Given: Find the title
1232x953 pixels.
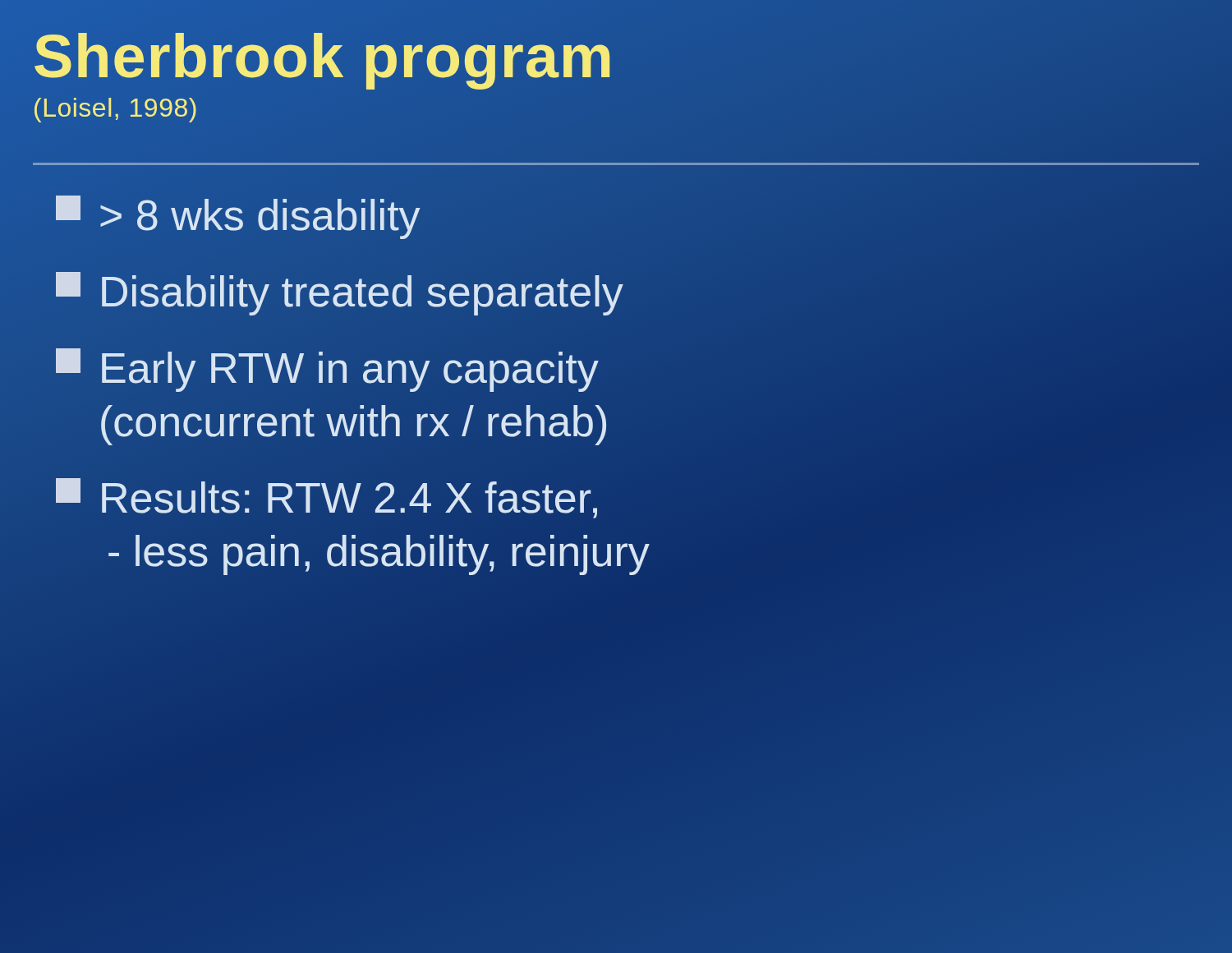Looking at the screenshot, I should (x=616, y=73).
